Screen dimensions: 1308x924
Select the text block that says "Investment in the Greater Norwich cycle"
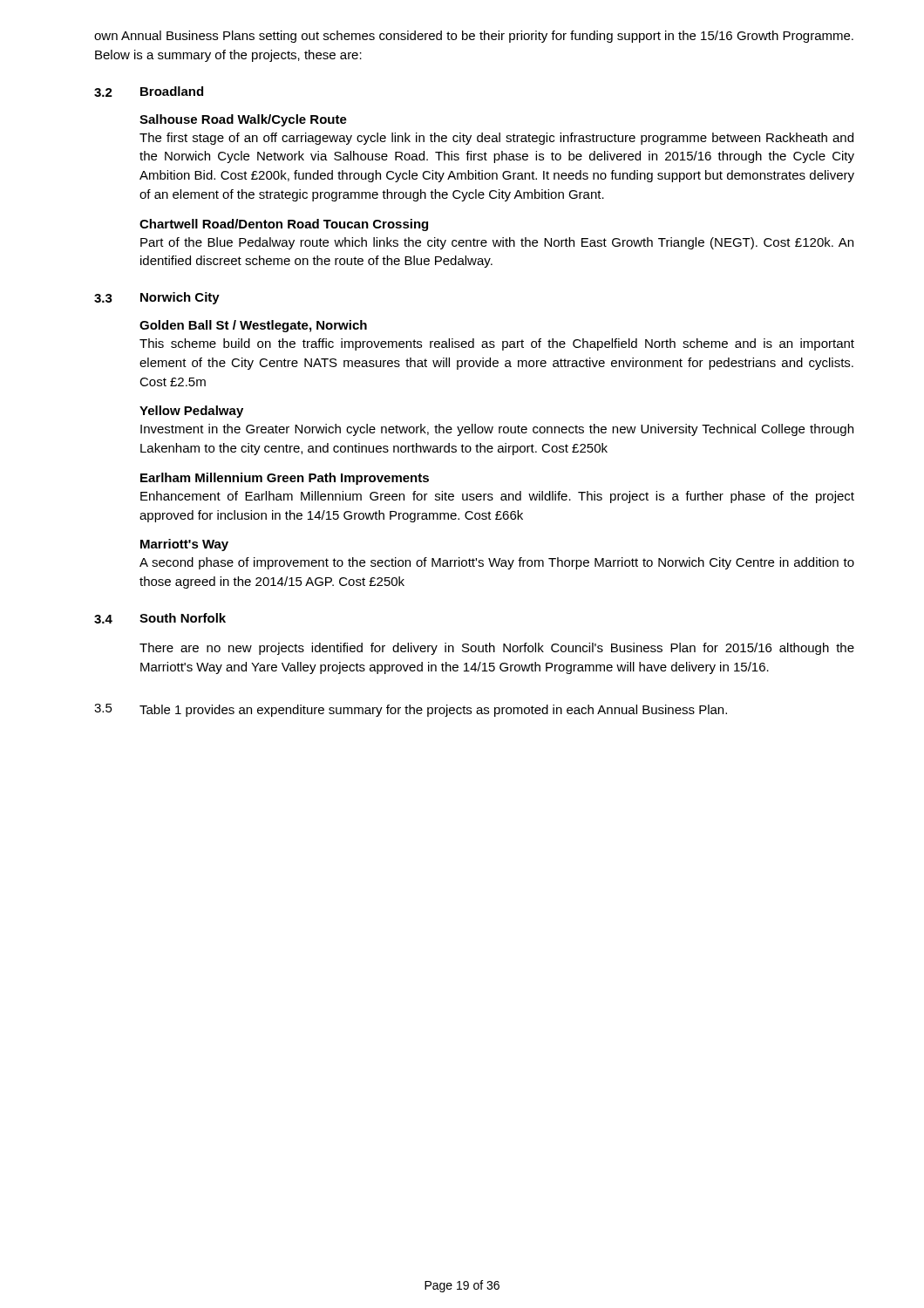[x=497, y=439]
